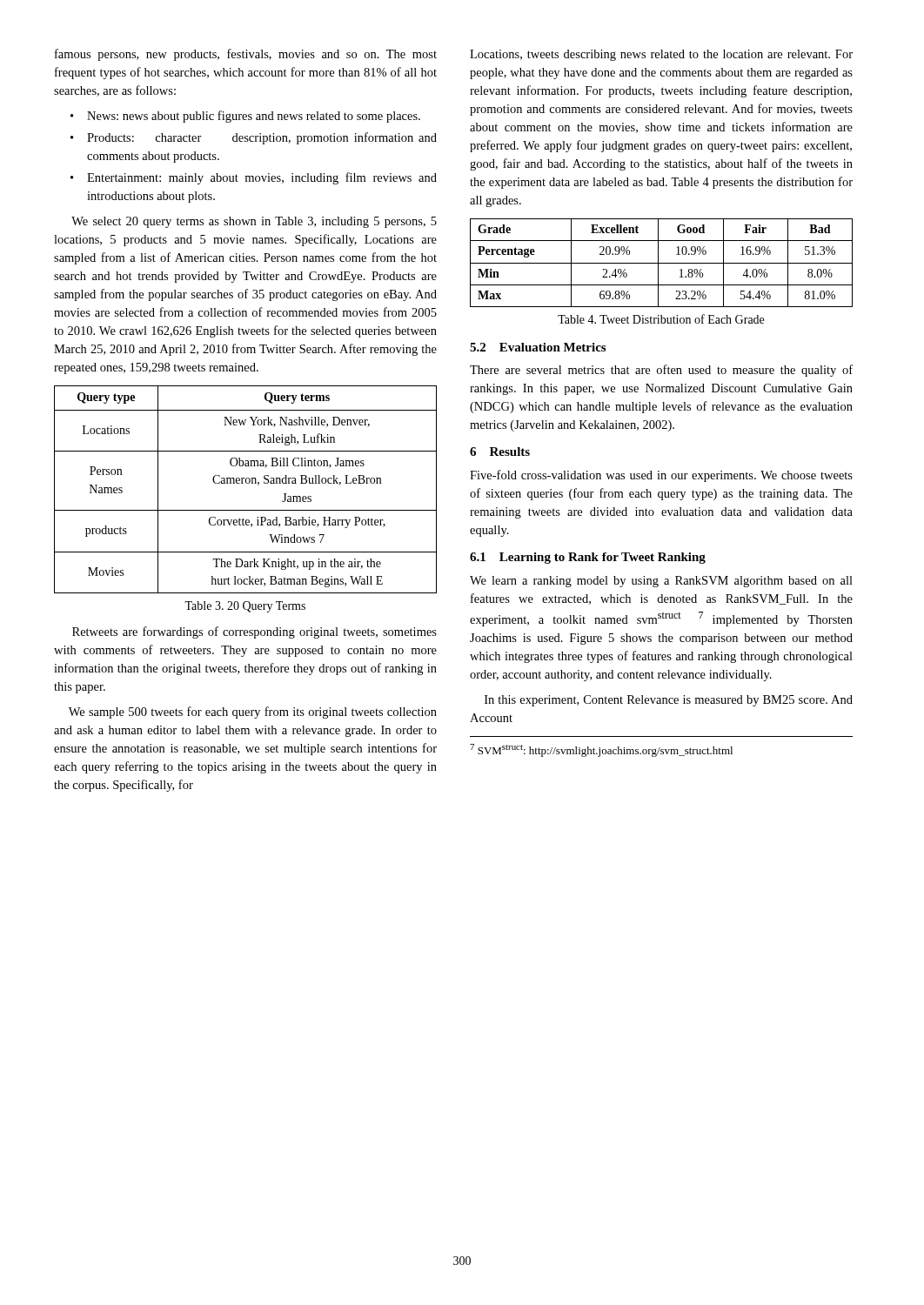Point to the block starting "• Entertainment: mainly about movies,"

click(x=253, y=187)
